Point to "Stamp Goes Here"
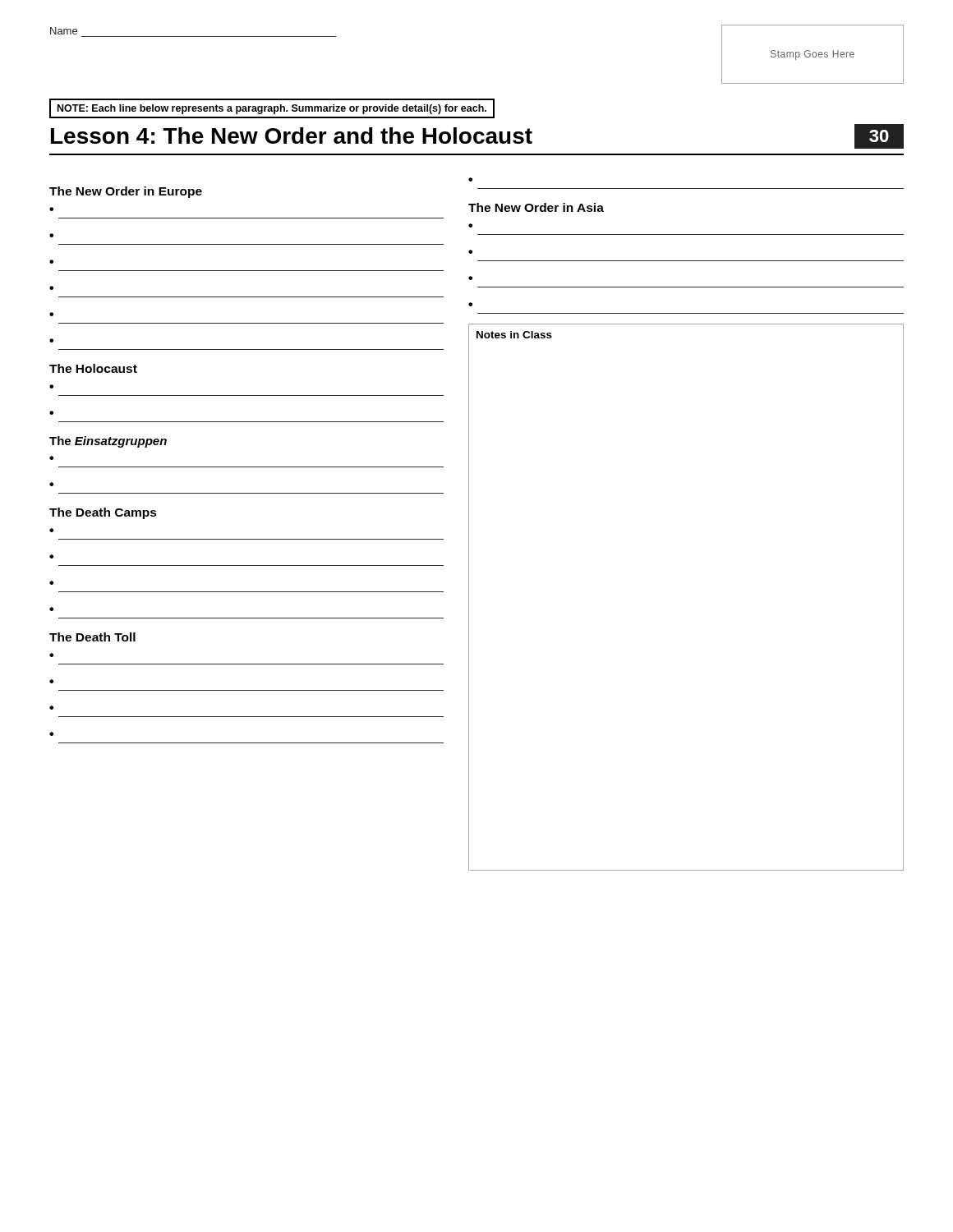This screenshot has width=953, height=1232. point(812,54)
